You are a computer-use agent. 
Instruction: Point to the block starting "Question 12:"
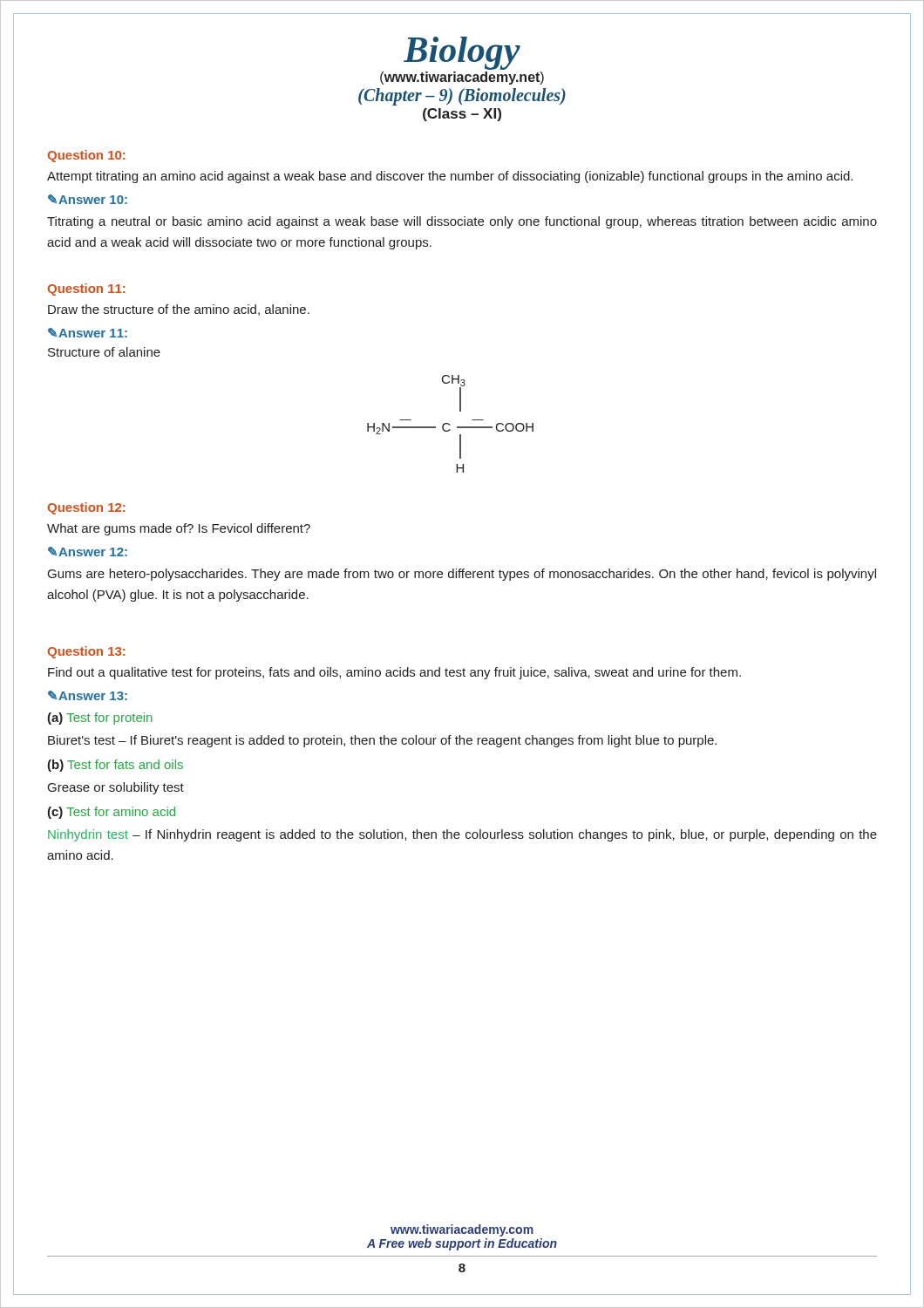[x=87, y=507]
